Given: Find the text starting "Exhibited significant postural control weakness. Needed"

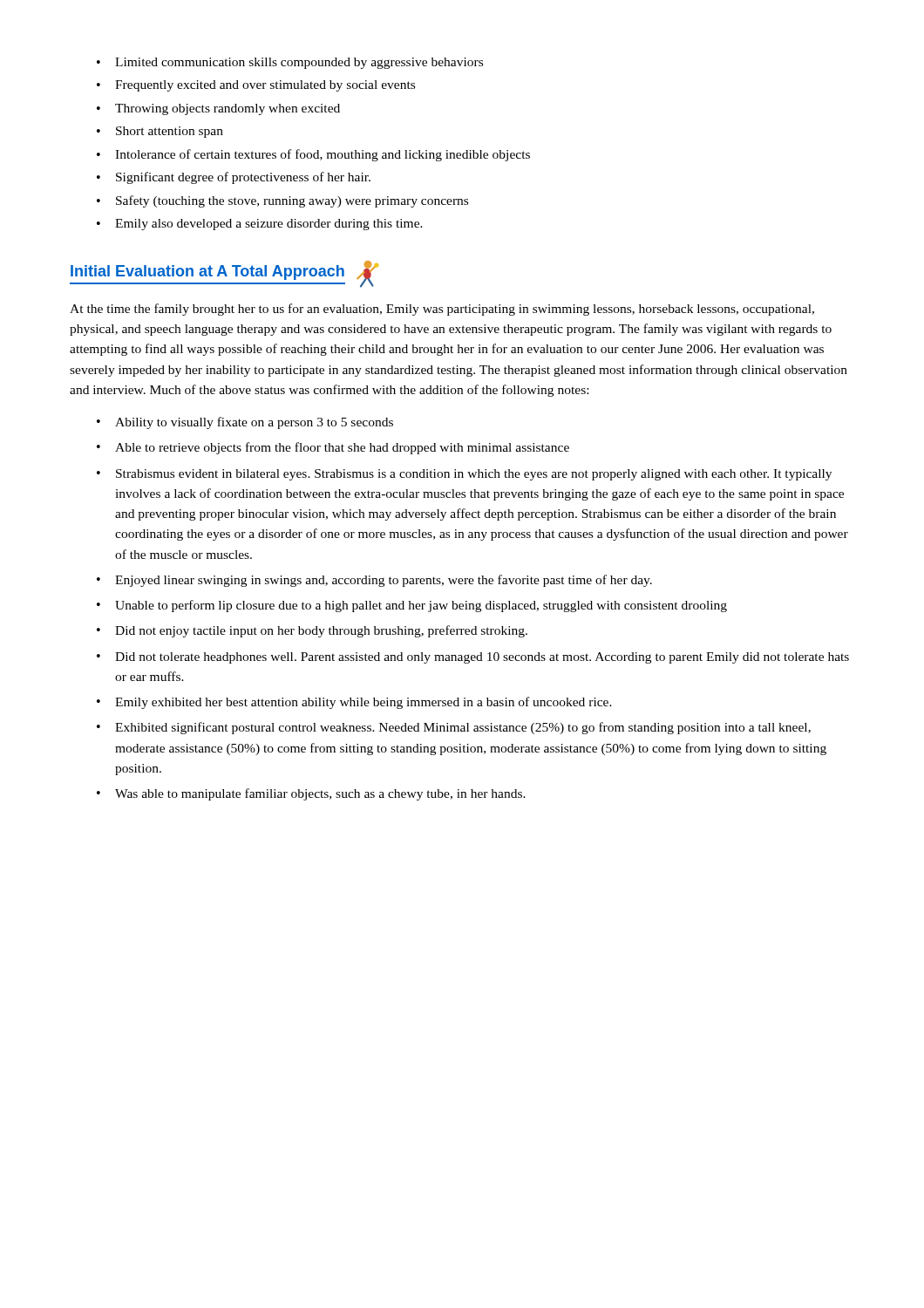Looking at the screenshot, I should [x=471, y=747].
